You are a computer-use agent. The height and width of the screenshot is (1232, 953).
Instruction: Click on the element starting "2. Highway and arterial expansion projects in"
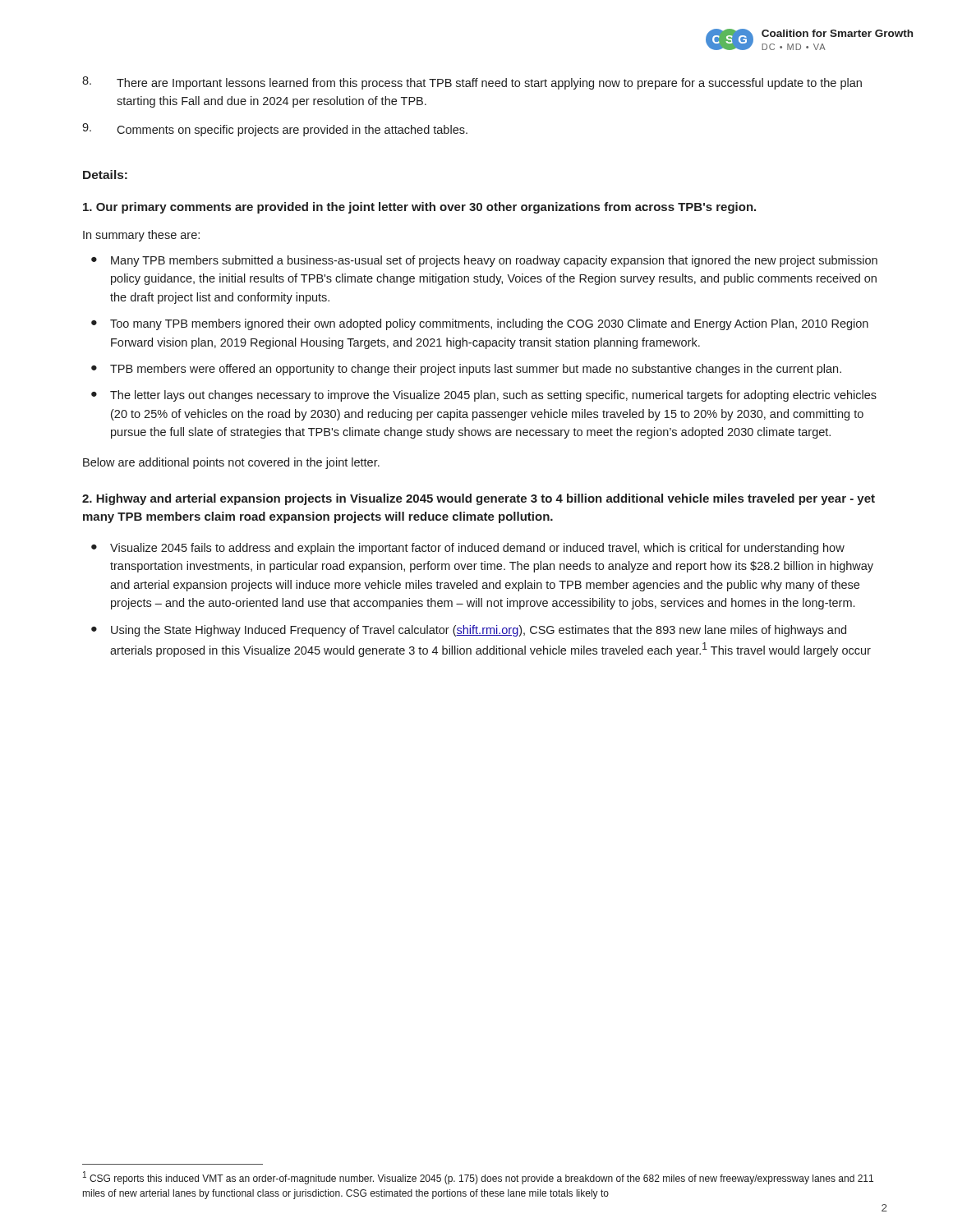click(x=485, y=508)
